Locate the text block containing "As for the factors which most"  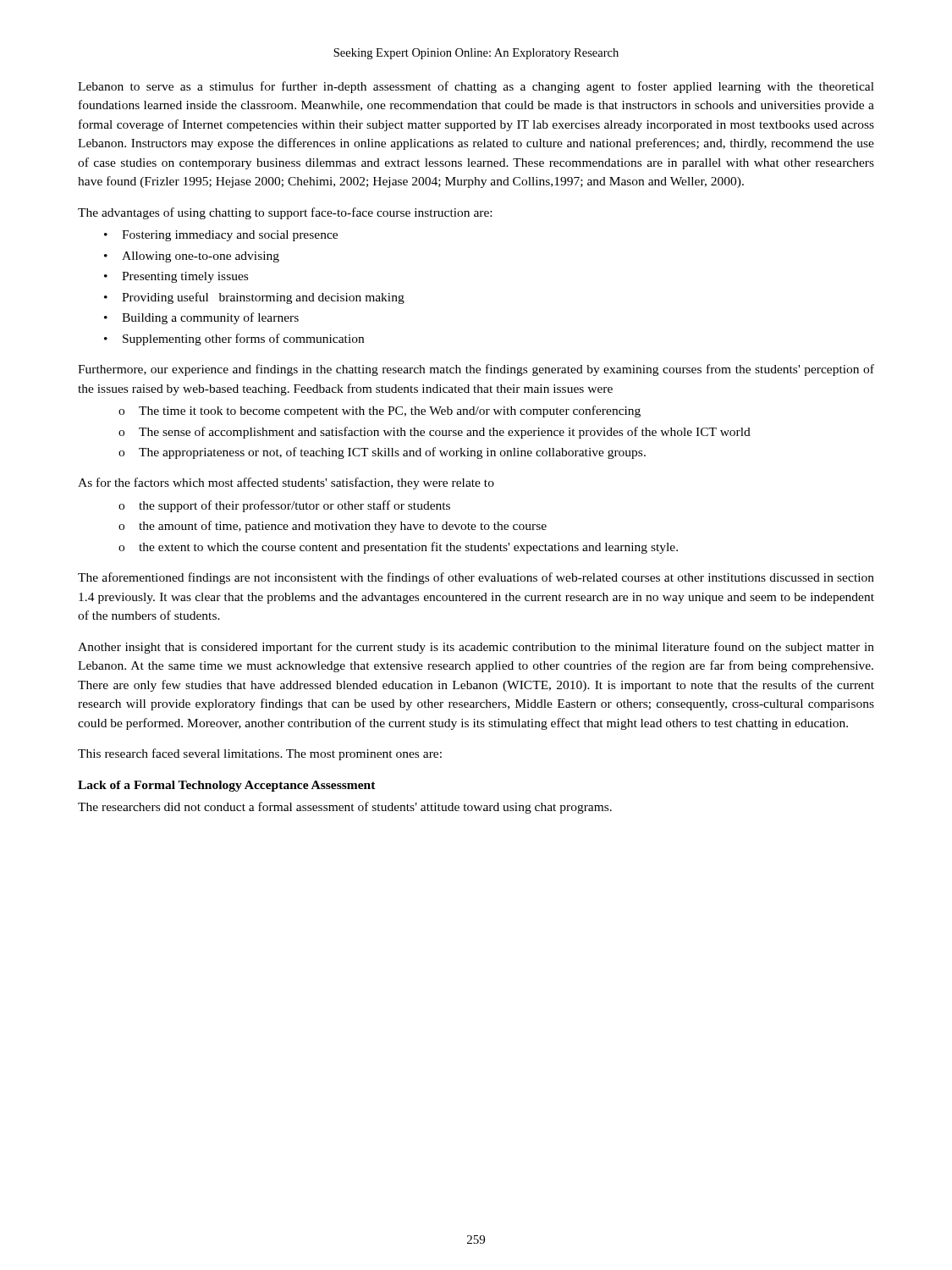coord(286,483)
